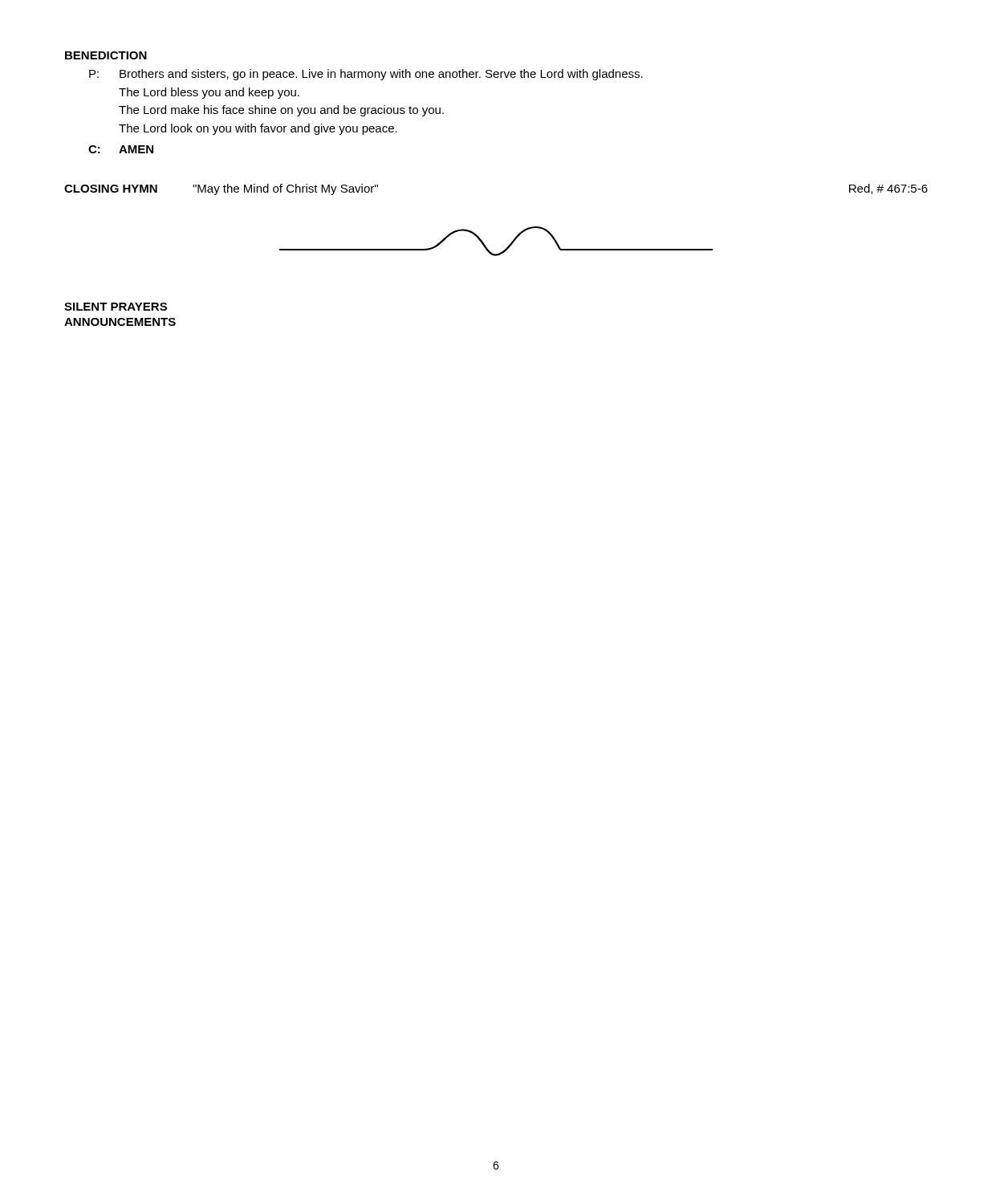Select the illustration
This screenshot has width=992, height=1204.
point(496,247)
